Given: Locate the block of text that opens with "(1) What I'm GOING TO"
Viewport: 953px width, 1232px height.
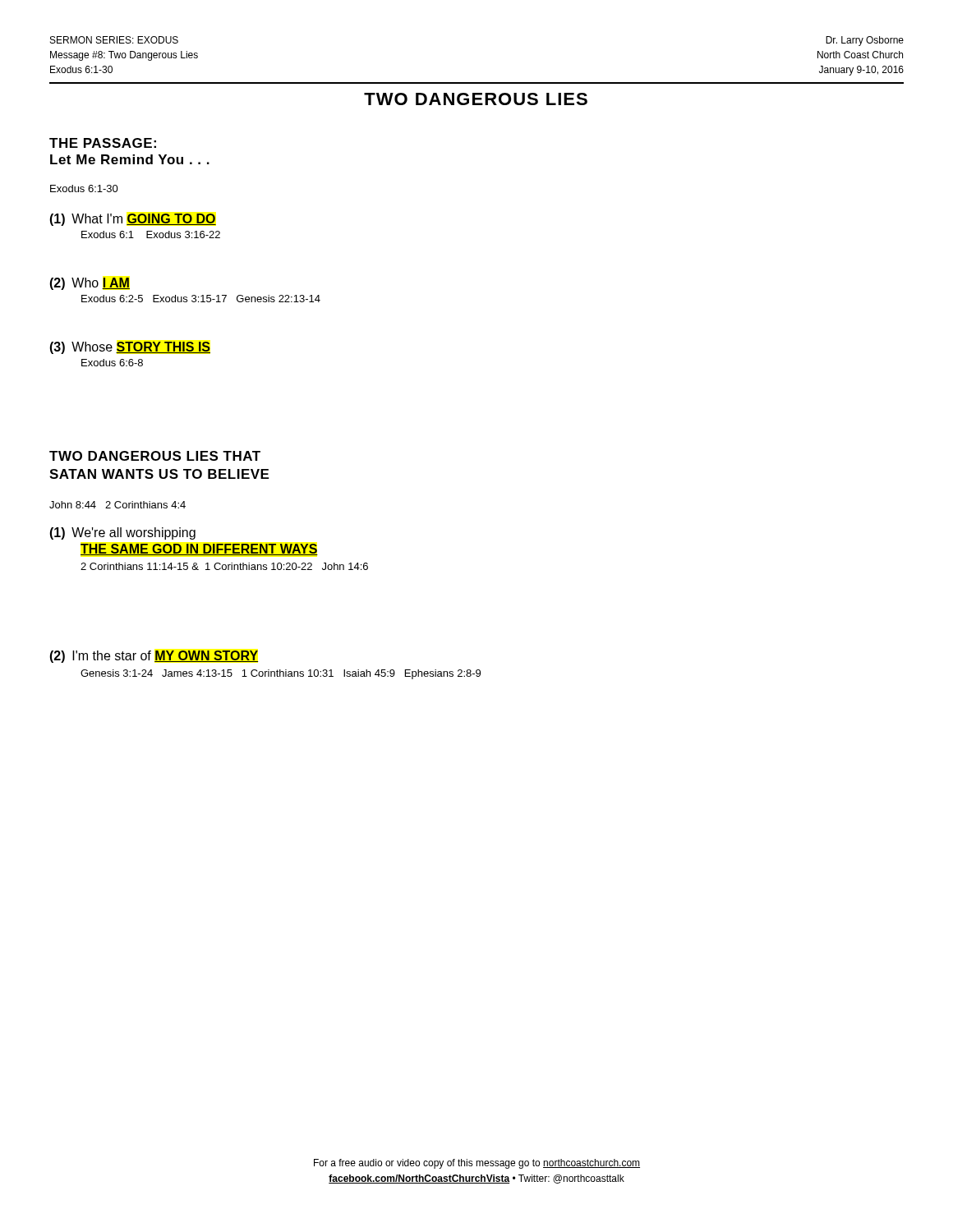Looking at the screenshot, I should (x=135, y=226).
